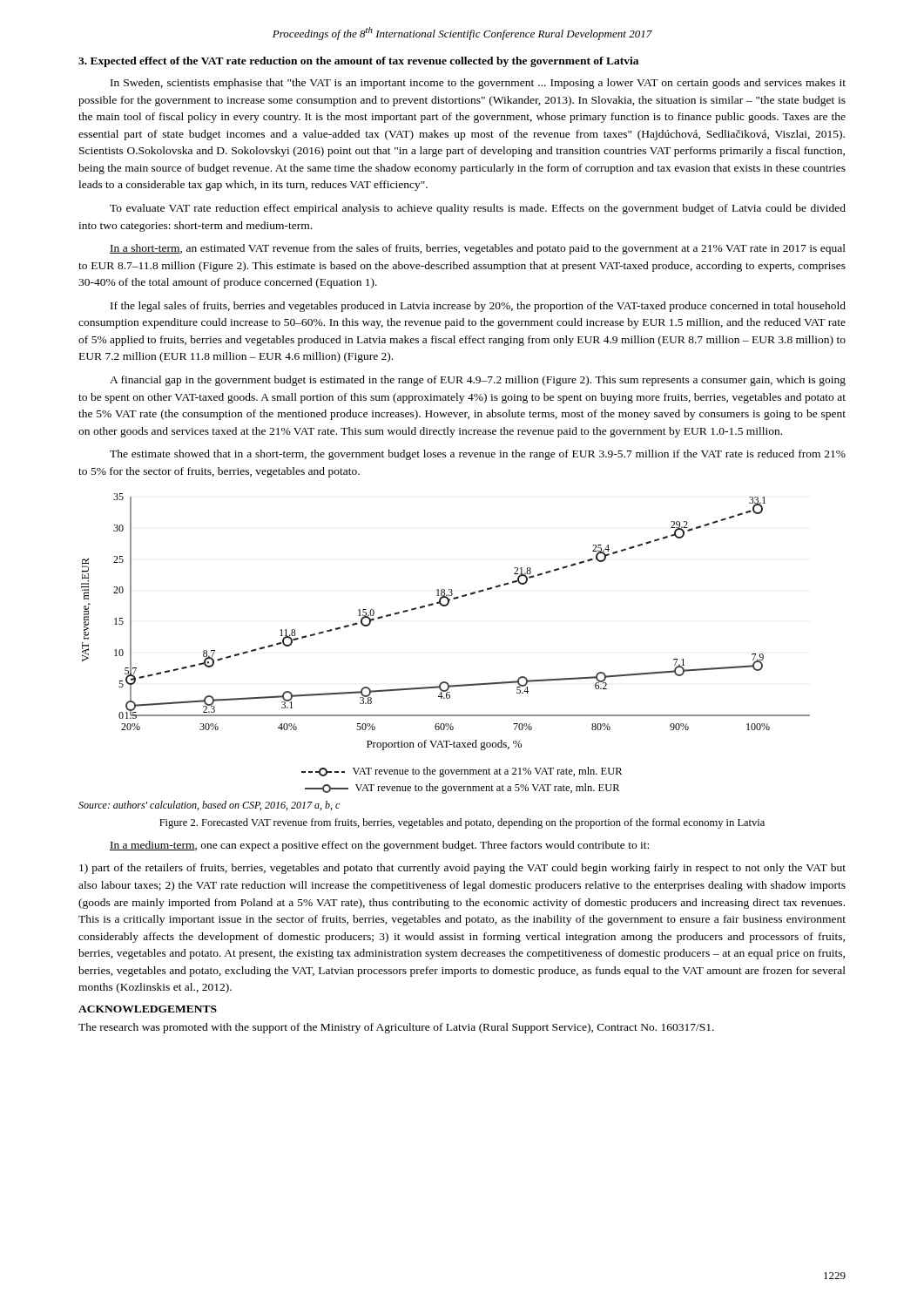Select the text block with the text "A financial gap in the government"
Screen dimensions: 1307x924
[462, 405]
